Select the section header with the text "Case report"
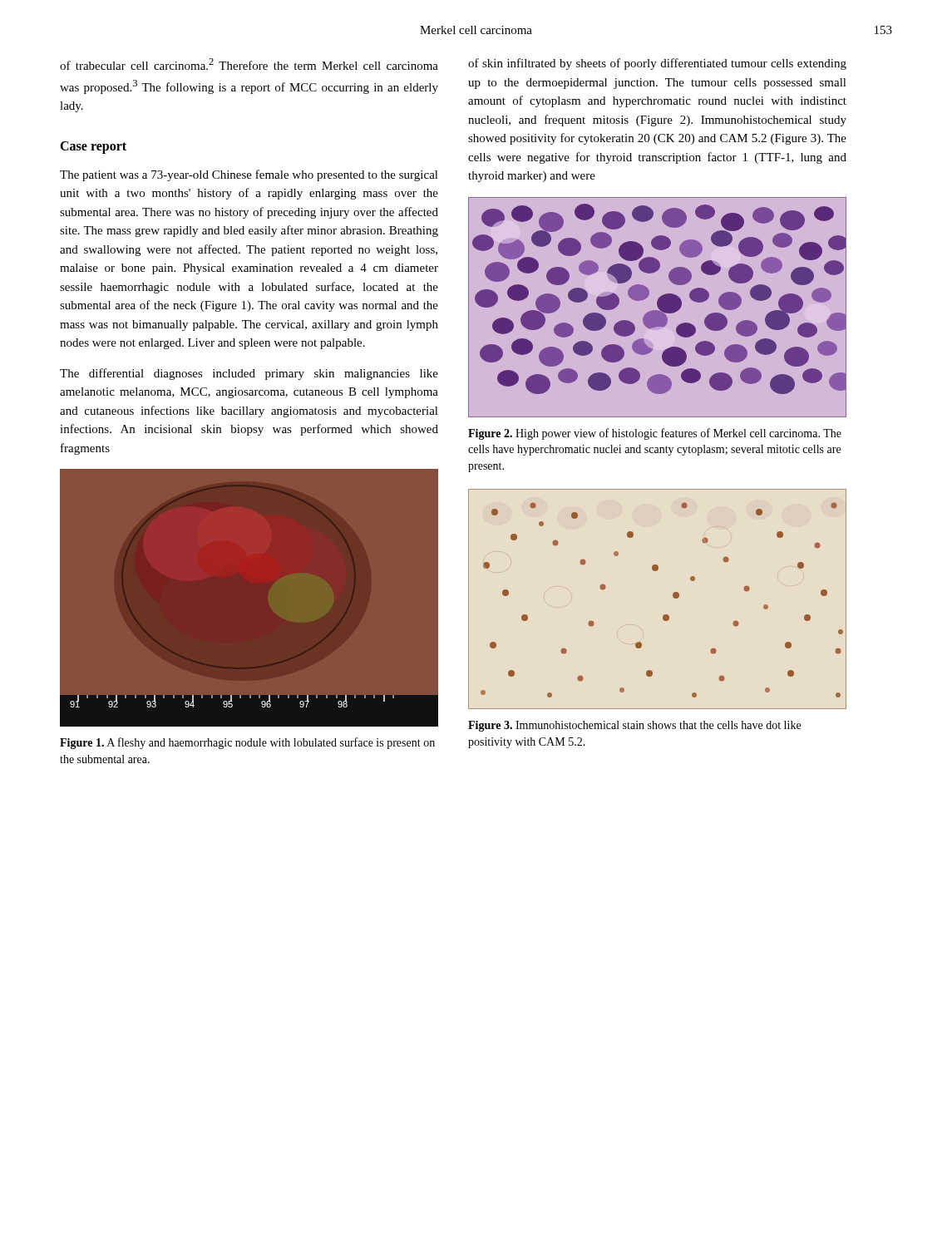 [x=93, y=145]
